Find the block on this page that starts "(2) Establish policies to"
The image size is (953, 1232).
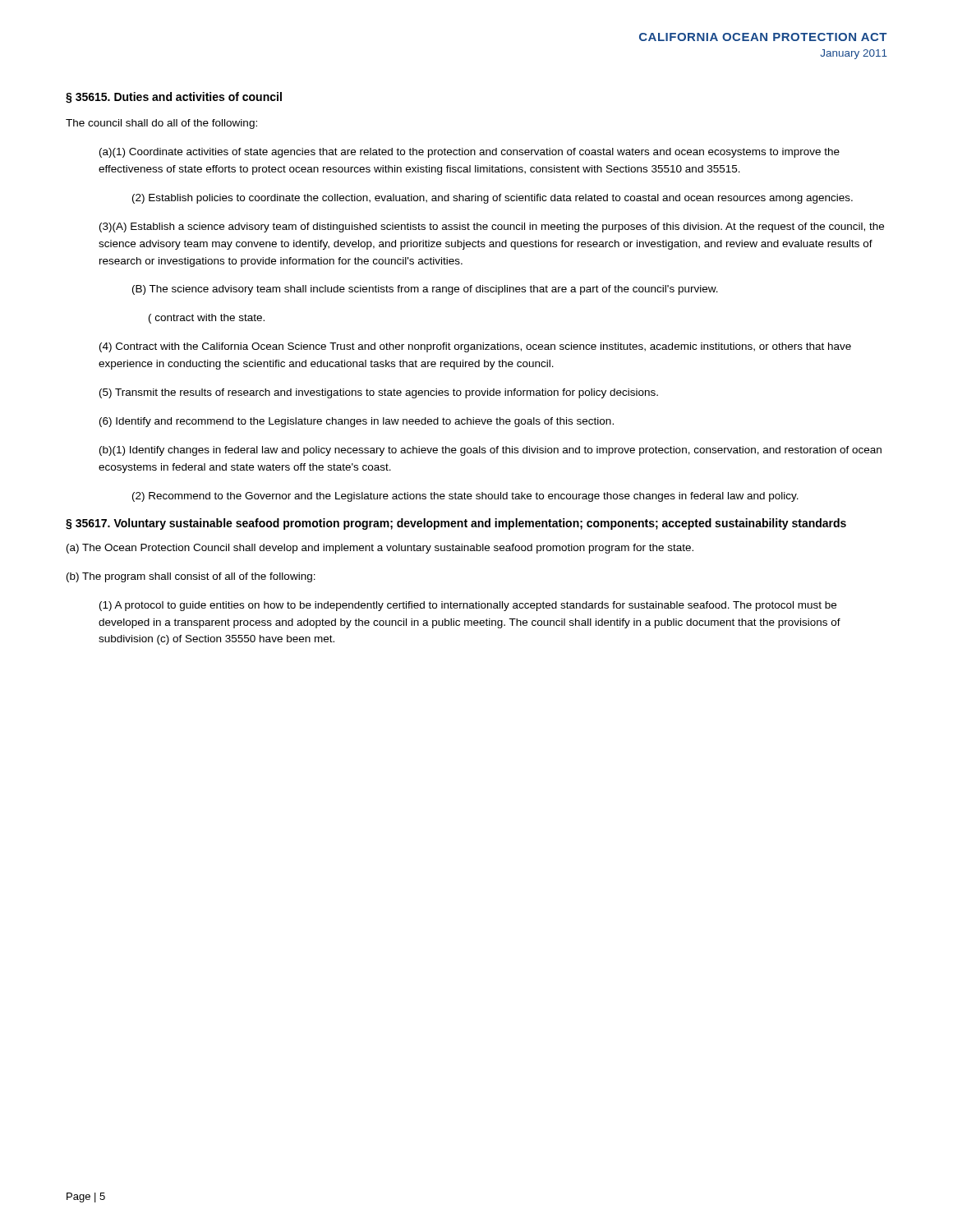(x=492, y=197)
